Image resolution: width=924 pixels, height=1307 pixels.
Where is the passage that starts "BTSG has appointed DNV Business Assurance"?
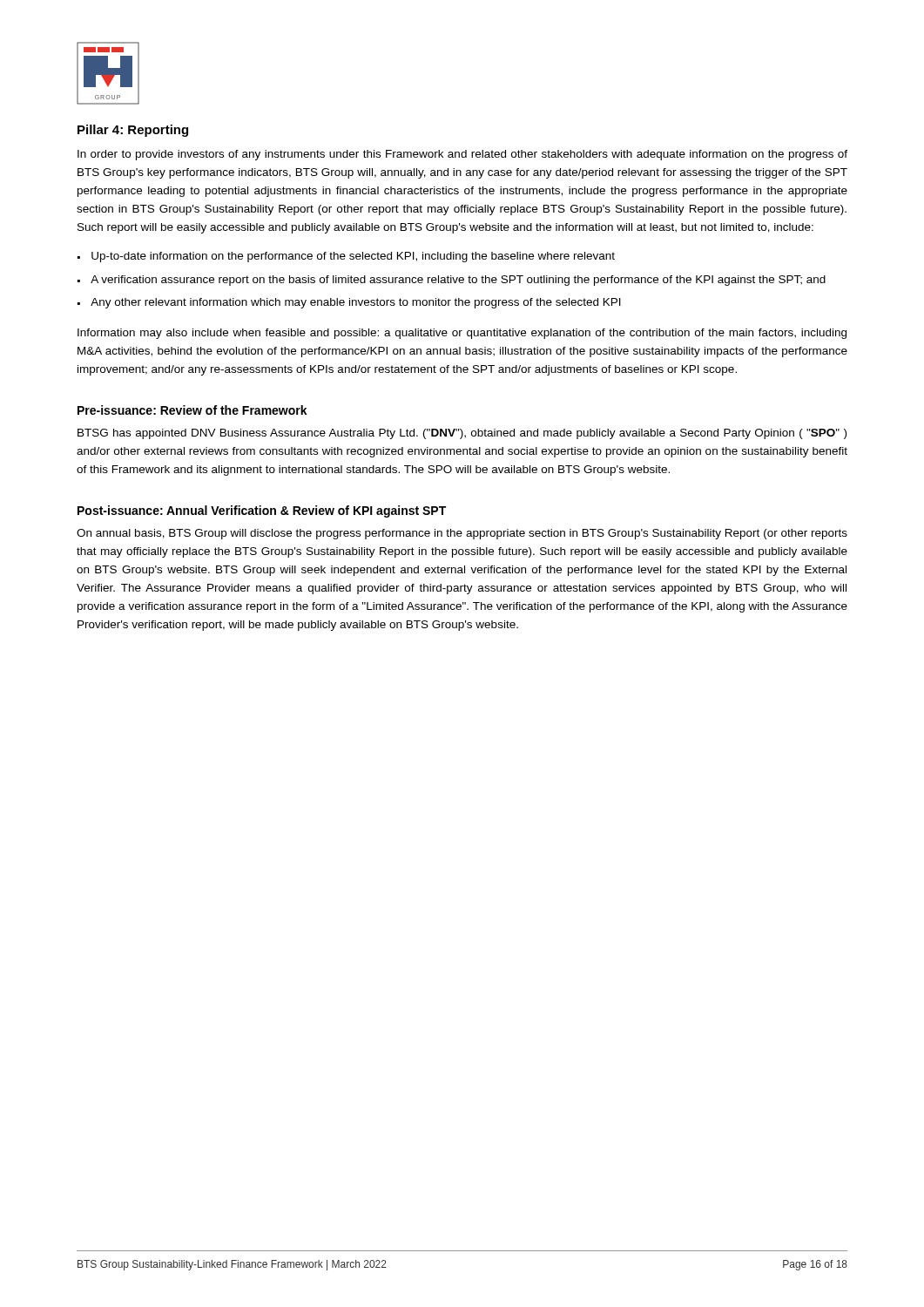pos(462,451)
